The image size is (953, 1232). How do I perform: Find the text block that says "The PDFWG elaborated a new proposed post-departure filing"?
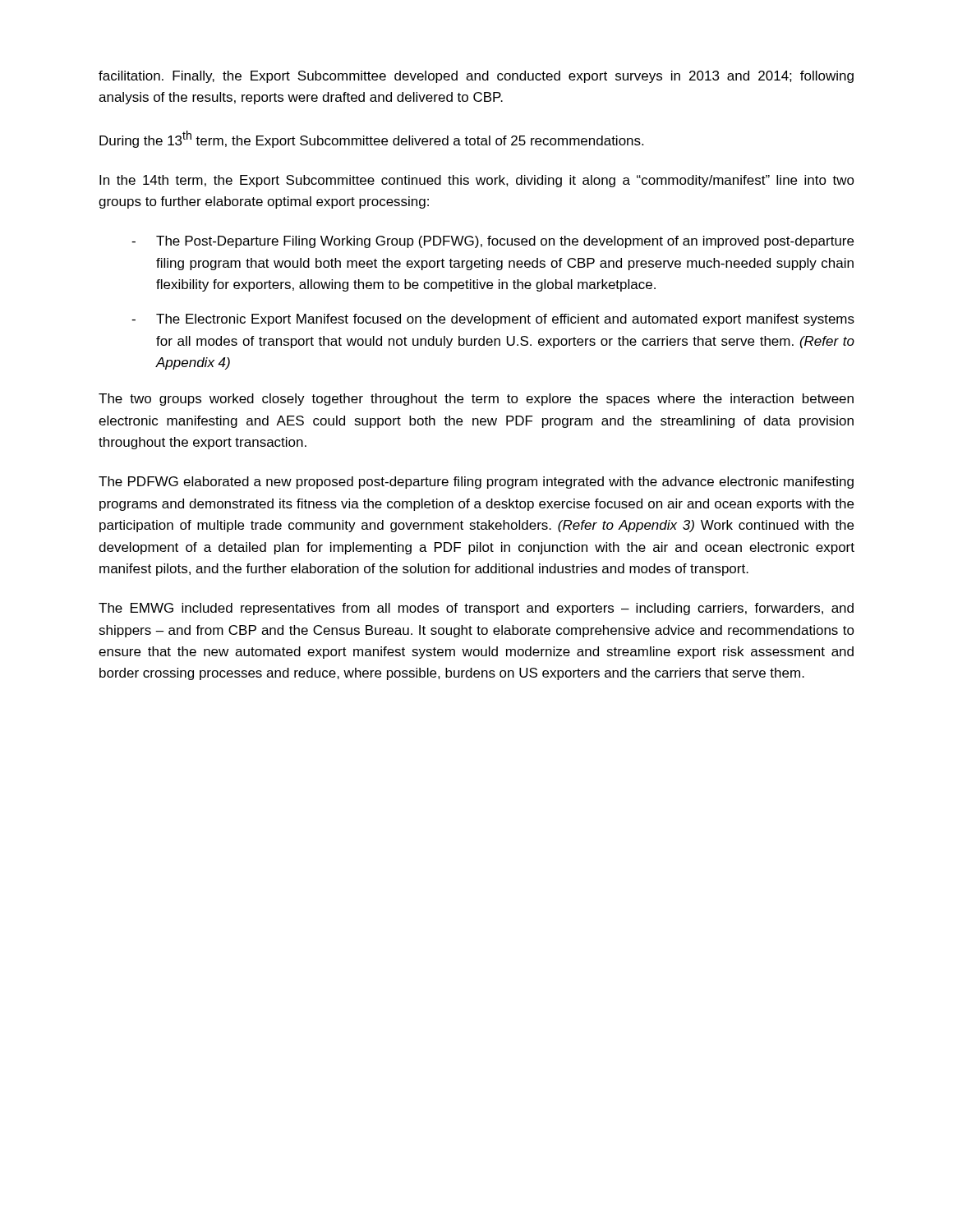coord(476,525)
